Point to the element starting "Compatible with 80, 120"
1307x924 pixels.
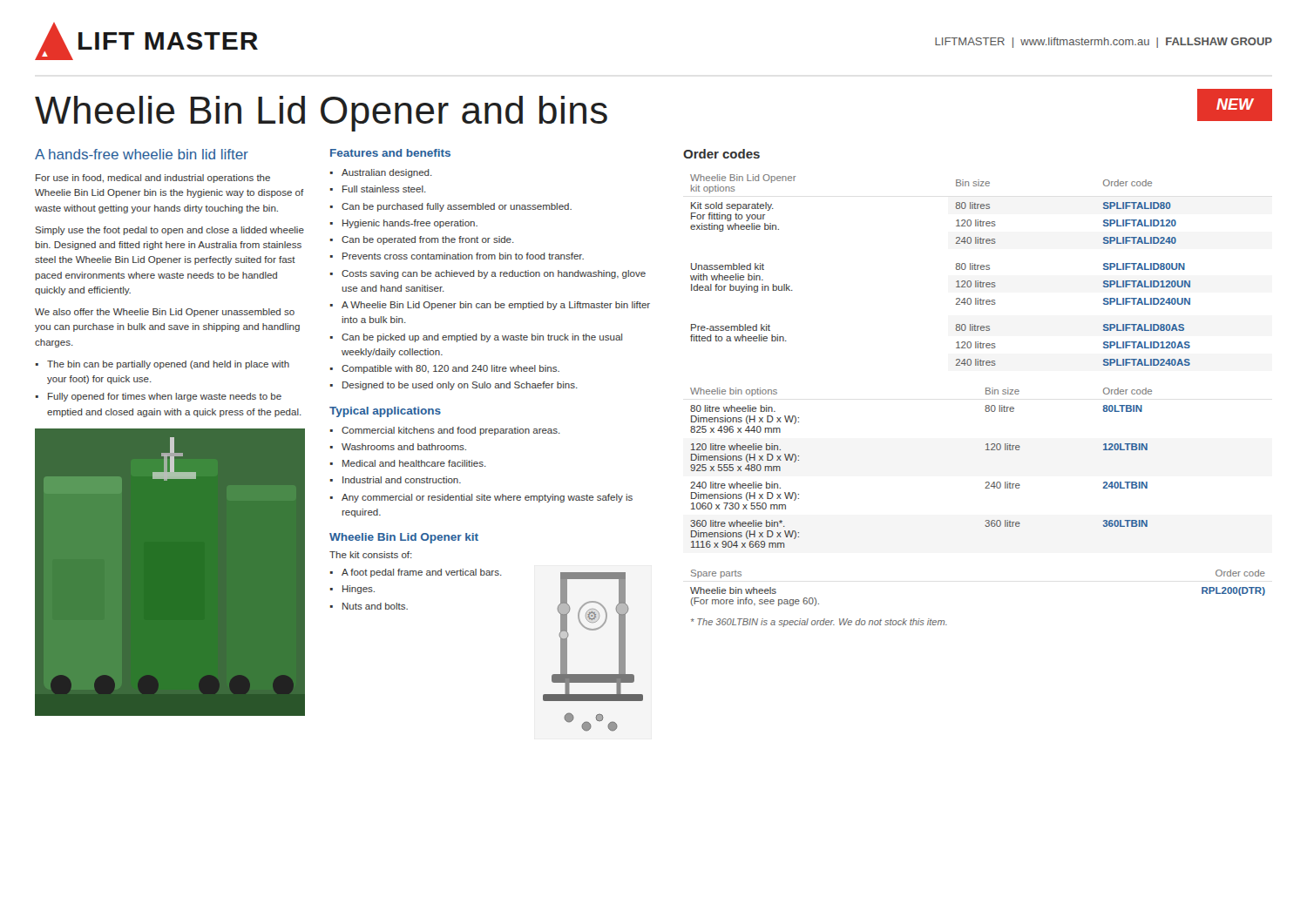pyautogui.click(x=451, y=368)
